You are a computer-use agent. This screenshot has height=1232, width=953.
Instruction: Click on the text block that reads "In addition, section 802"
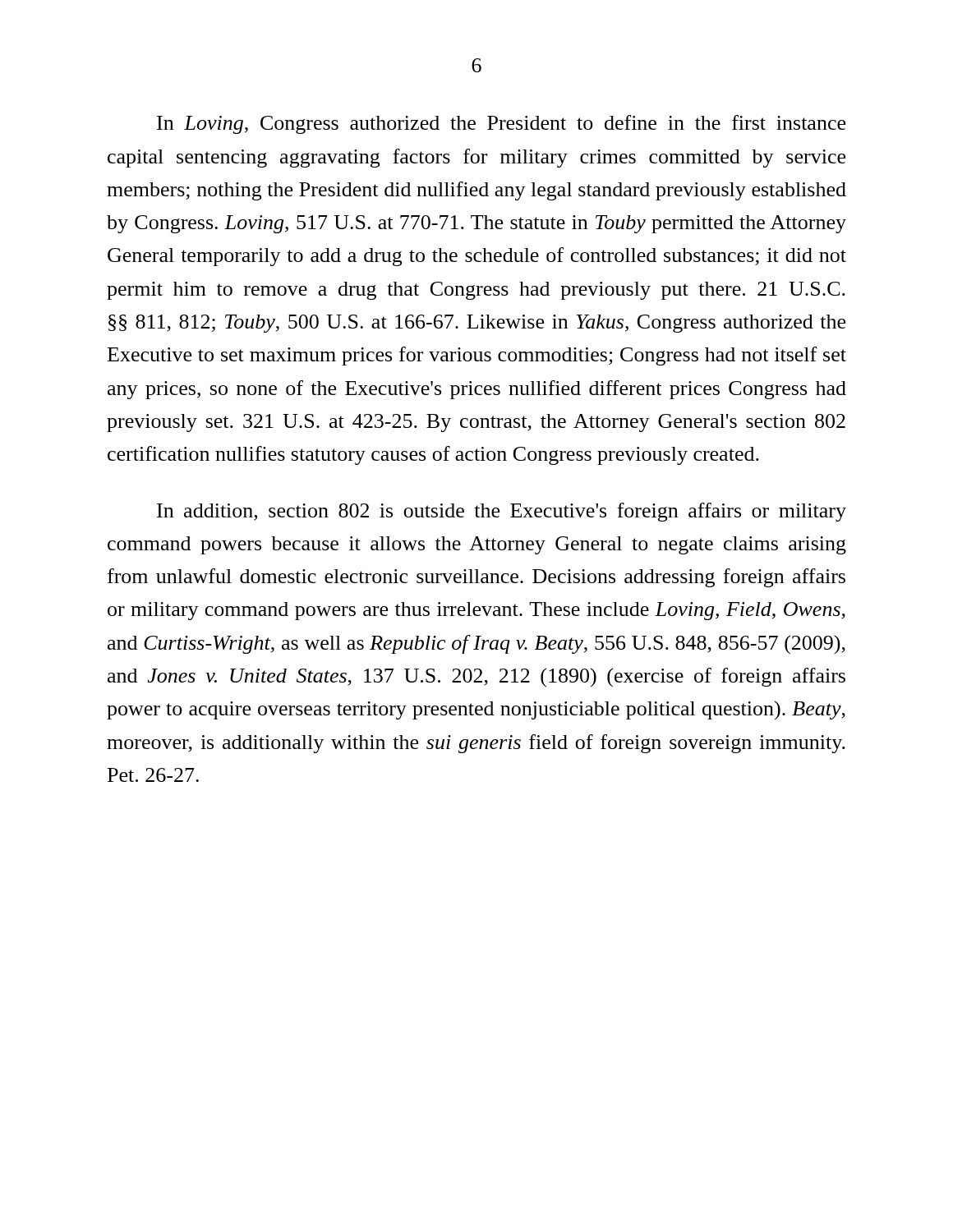(x=476, y=642)
